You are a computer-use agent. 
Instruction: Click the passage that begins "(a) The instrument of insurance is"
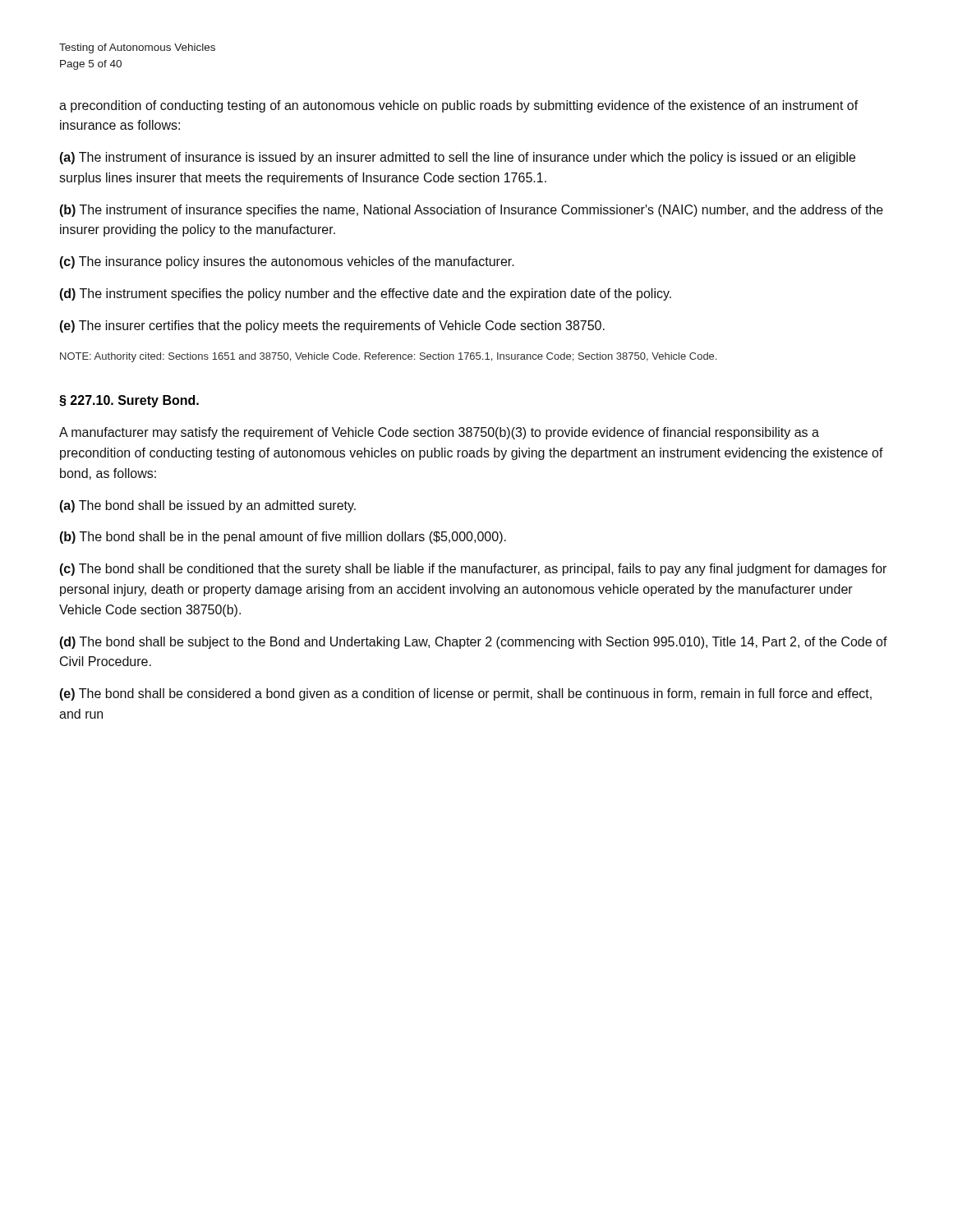click(458, 168)
